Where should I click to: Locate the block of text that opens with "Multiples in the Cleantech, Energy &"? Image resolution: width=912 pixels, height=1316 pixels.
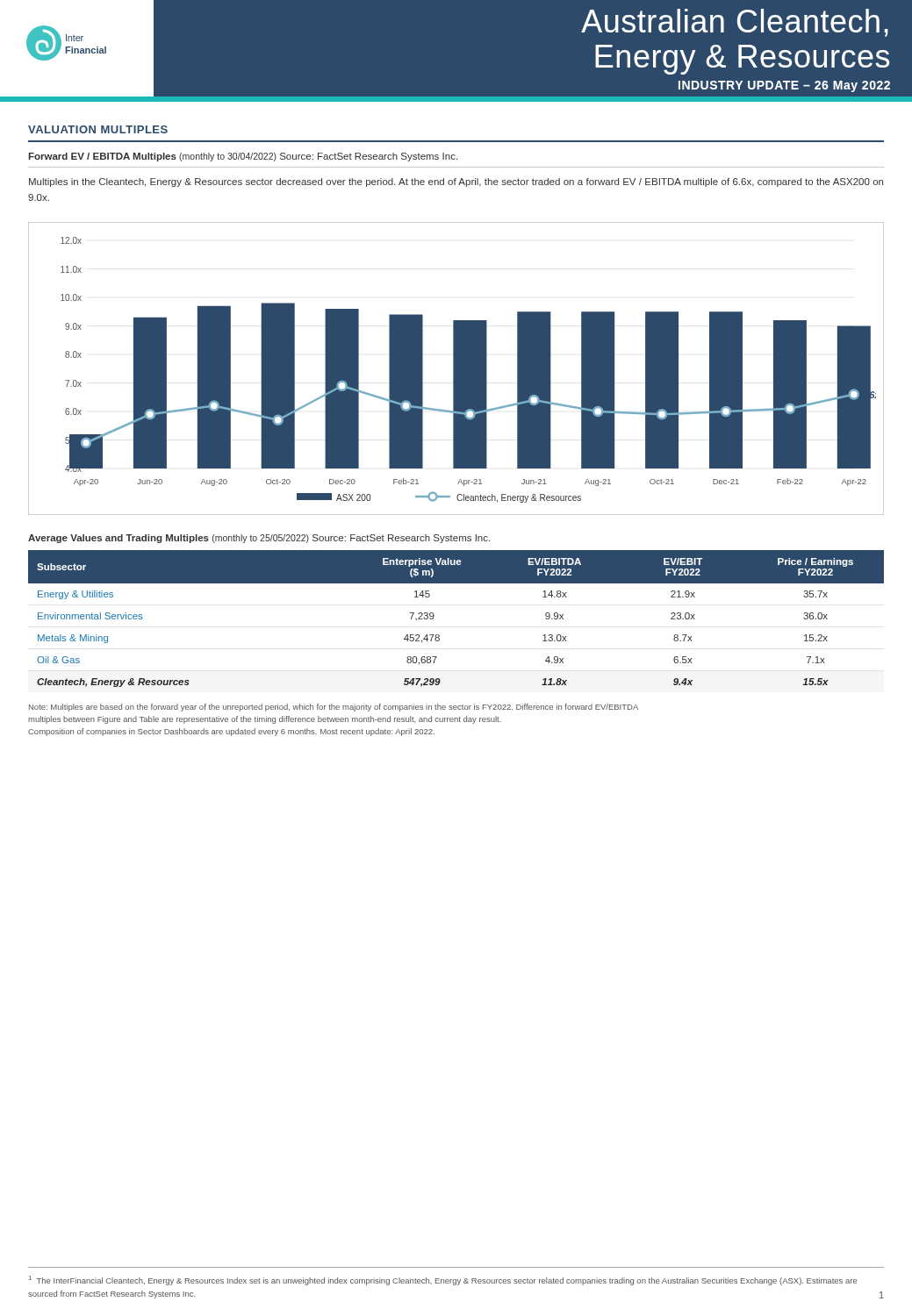pos(456,190)
